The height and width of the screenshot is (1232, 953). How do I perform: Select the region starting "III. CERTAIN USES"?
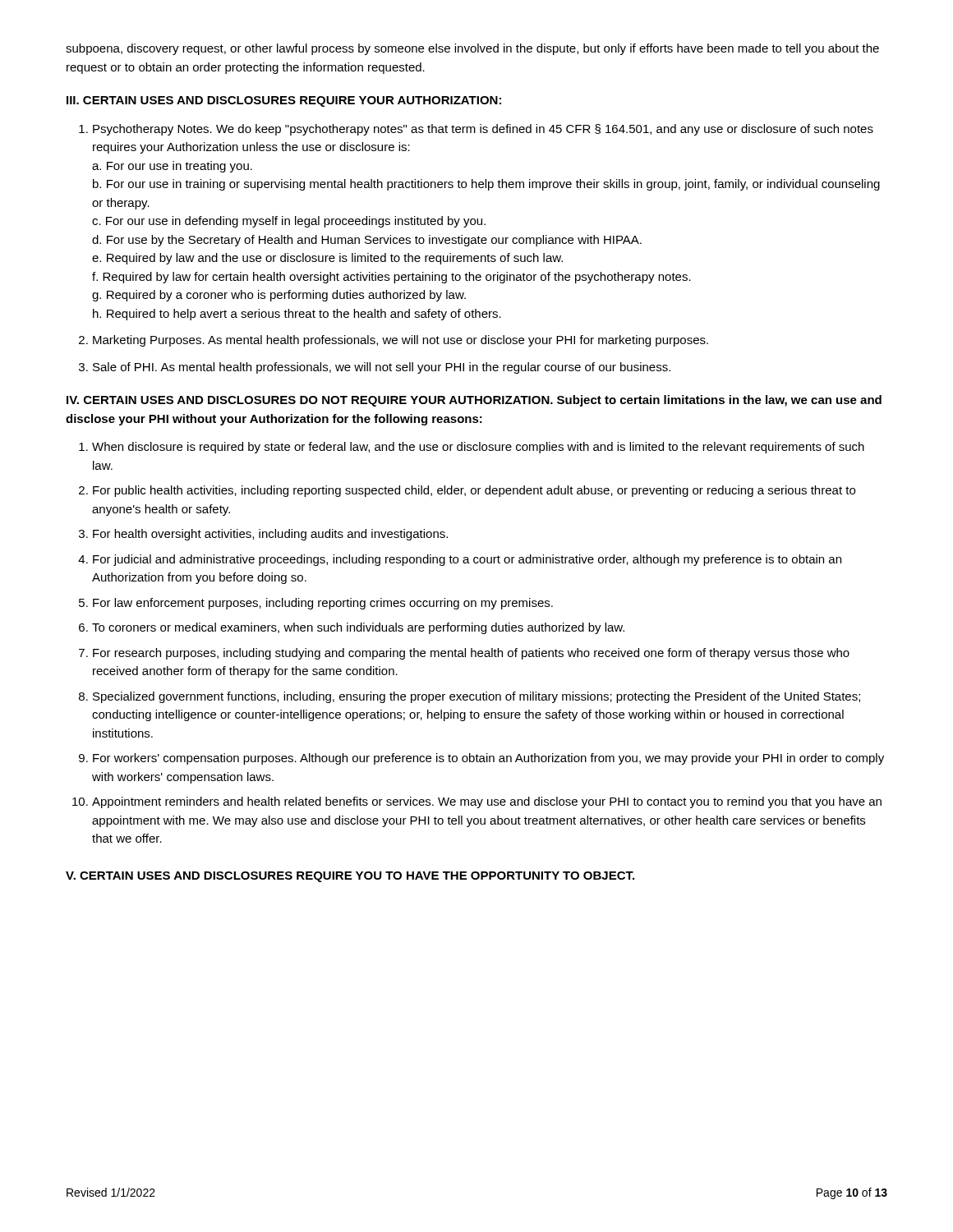tap(284, 100)
